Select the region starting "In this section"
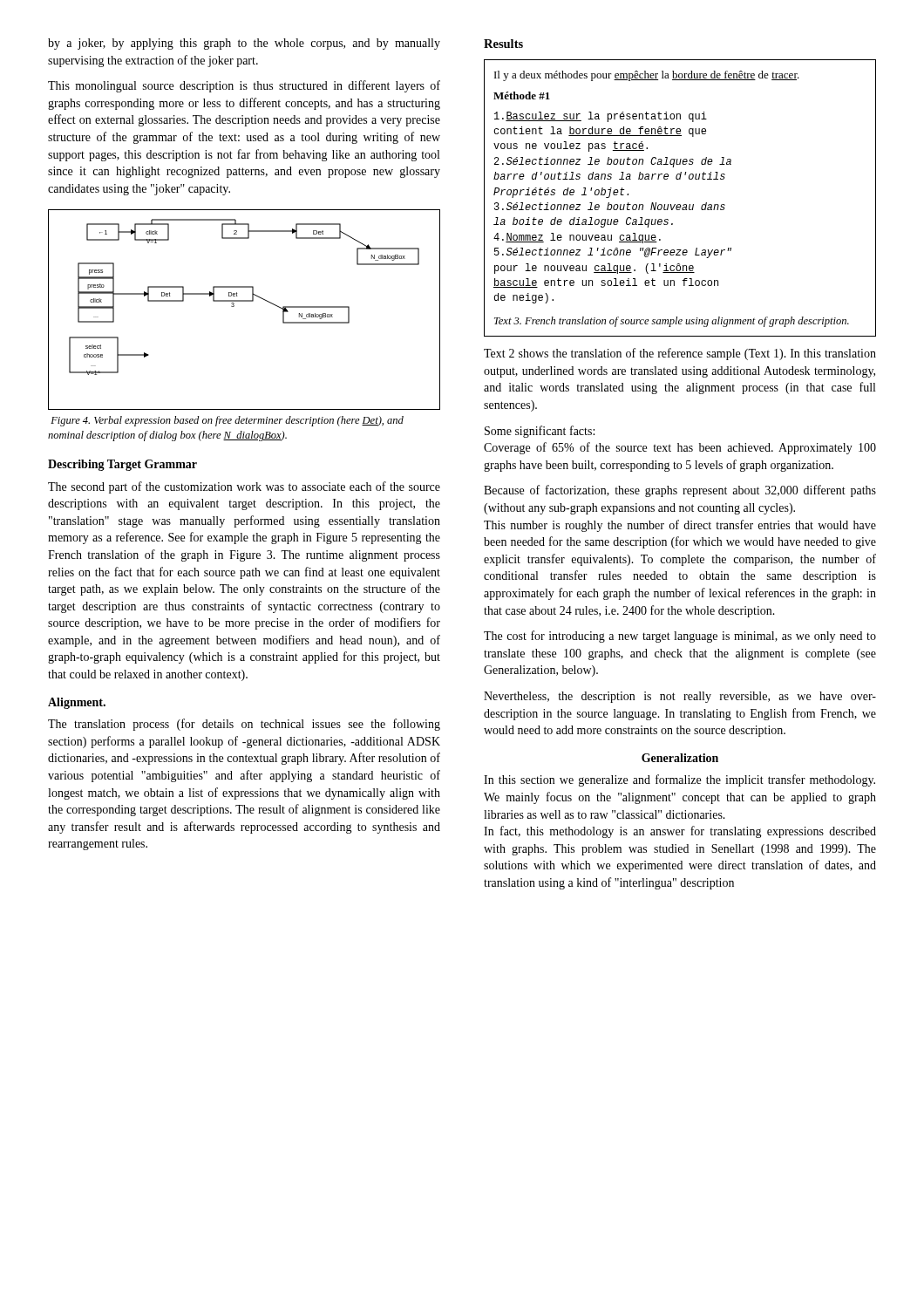 coord(680,832)
